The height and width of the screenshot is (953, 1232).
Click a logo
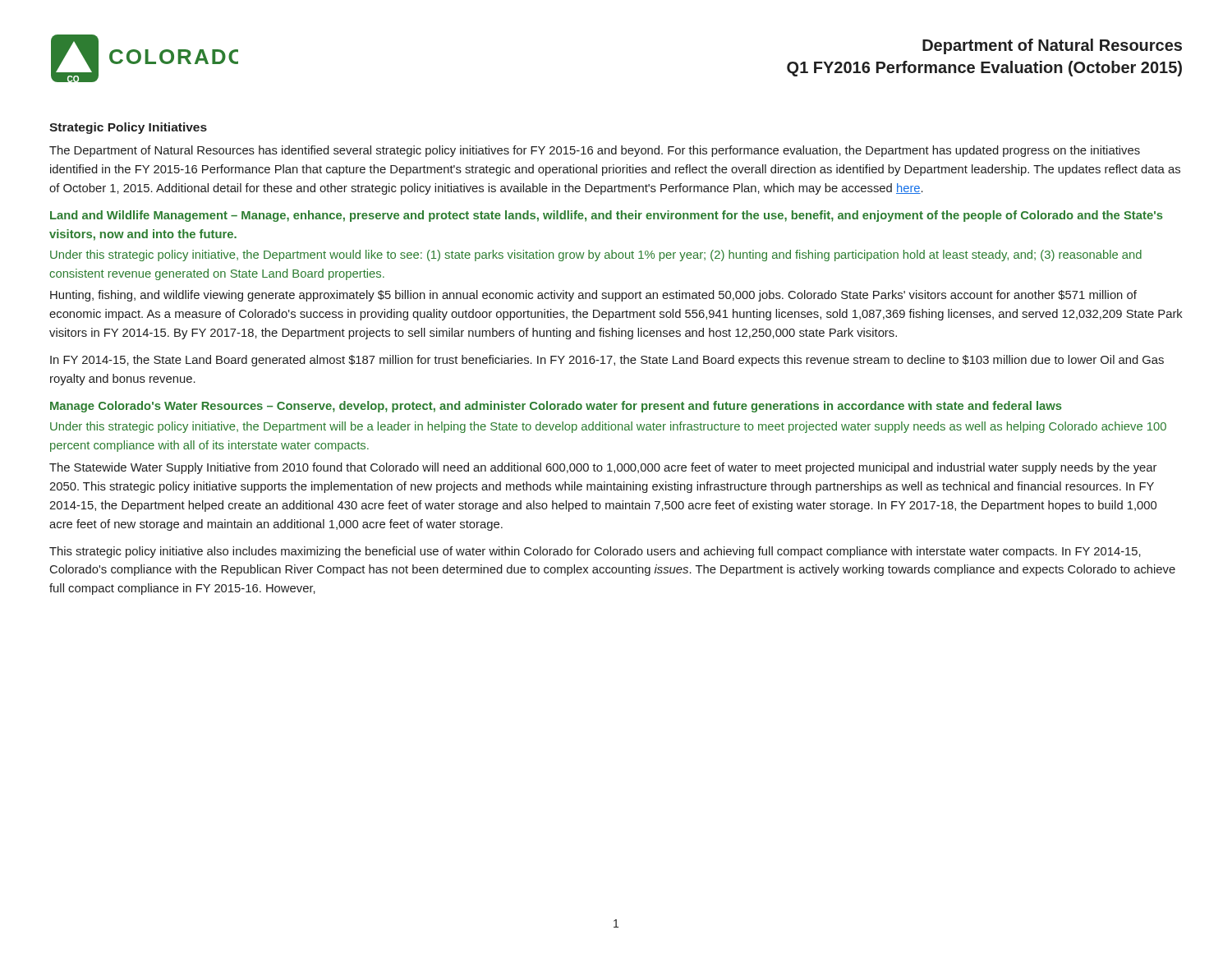click(144, 58)
